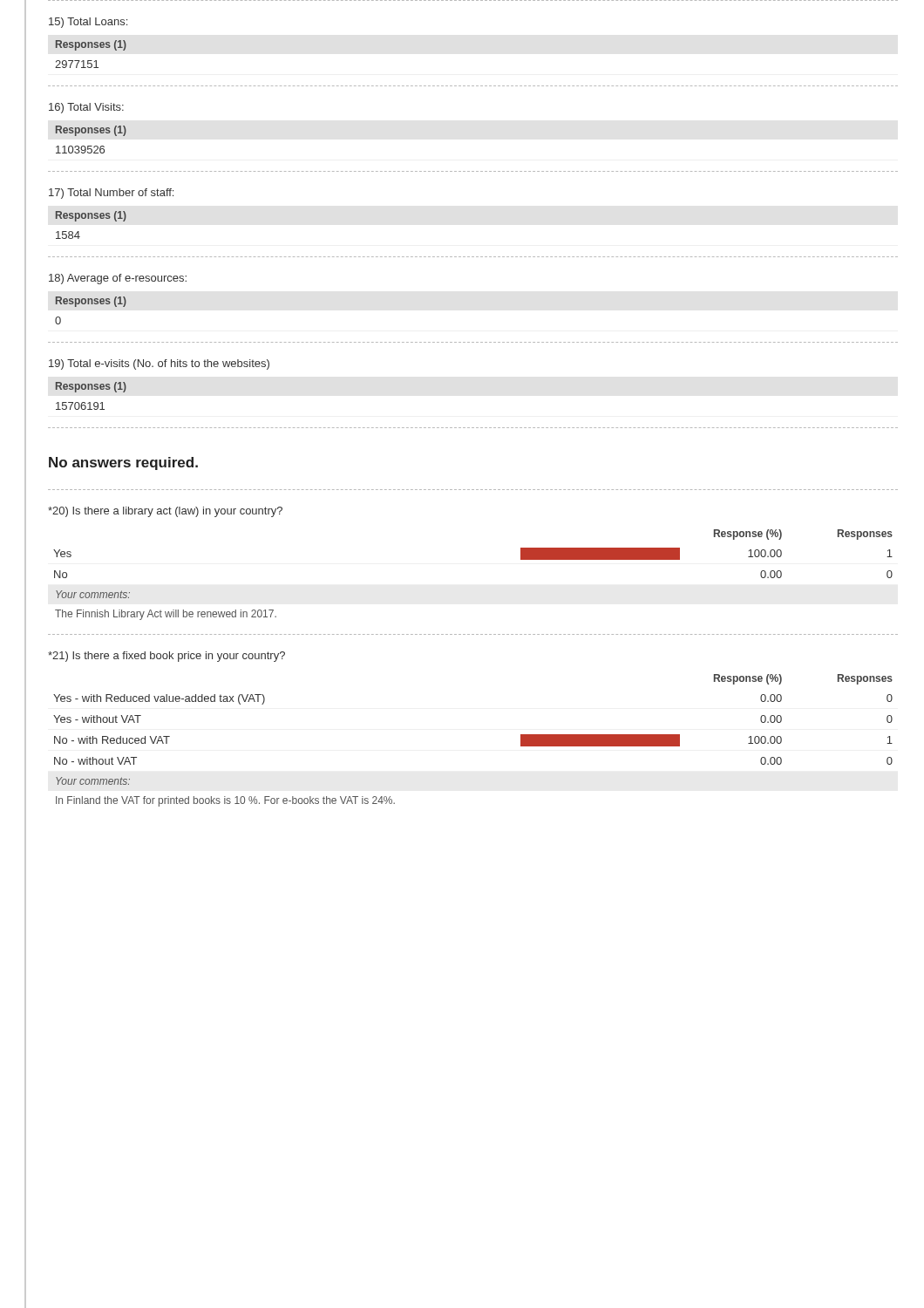Click on the passage starting "*21) Is there a fixed"
This screenshot has height=1308, width=924.
coord(167,655)
